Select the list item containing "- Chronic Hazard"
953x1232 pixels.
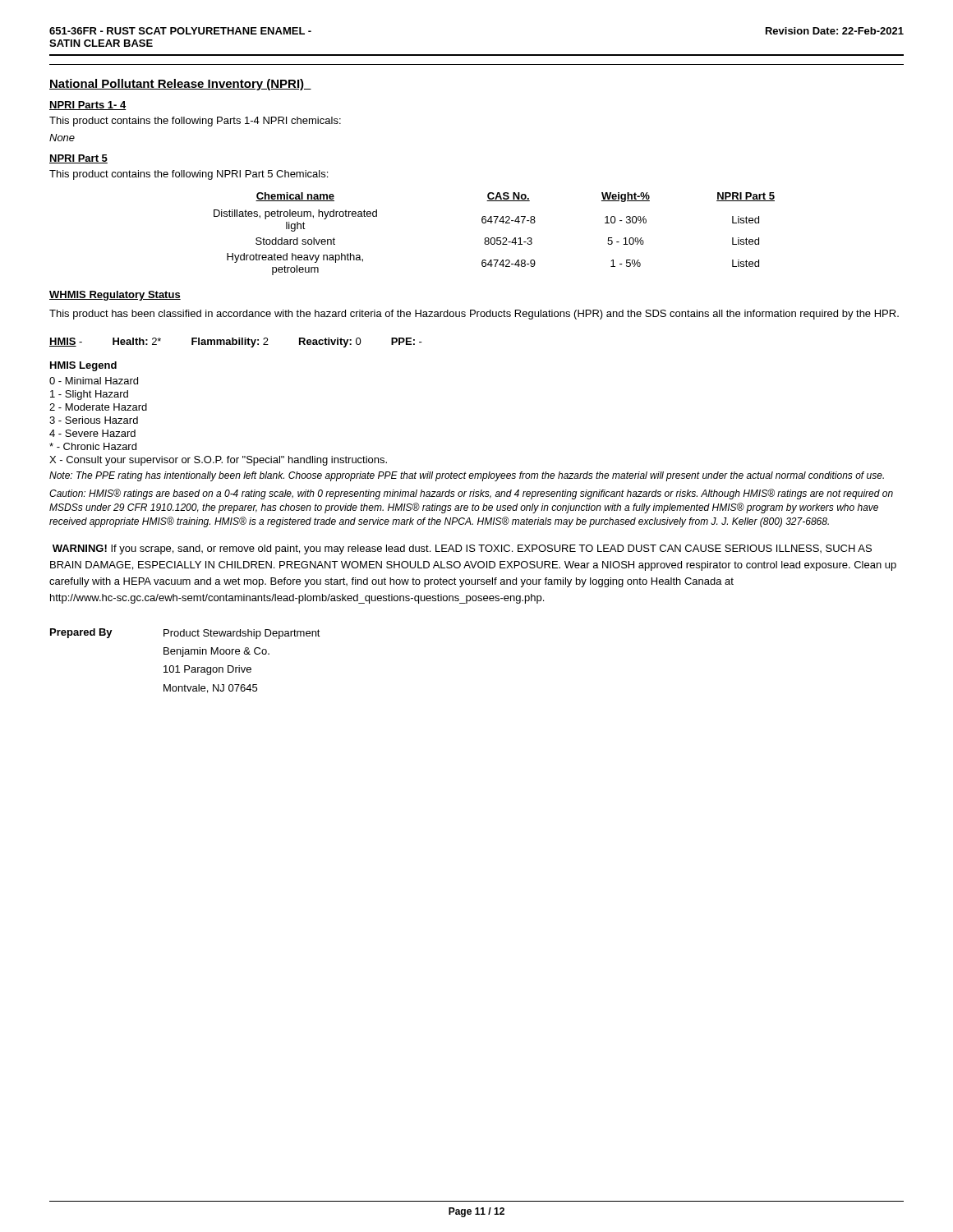(93, 446)
